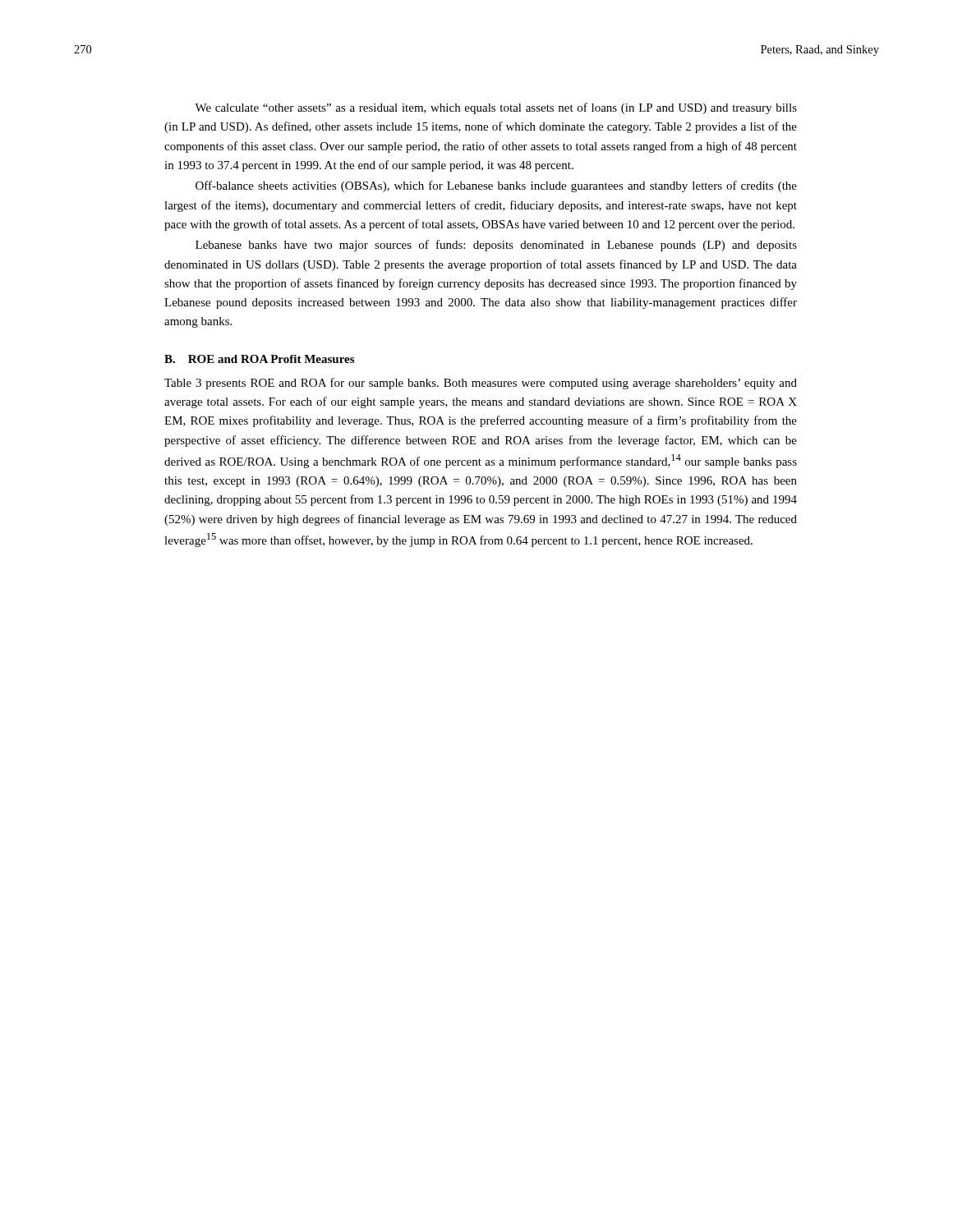This screenshot has width=953, height=1232.
Task: Point to the block beginning "Table 3 presents ROE and ROA for"
Action: [x=481, y=462]
